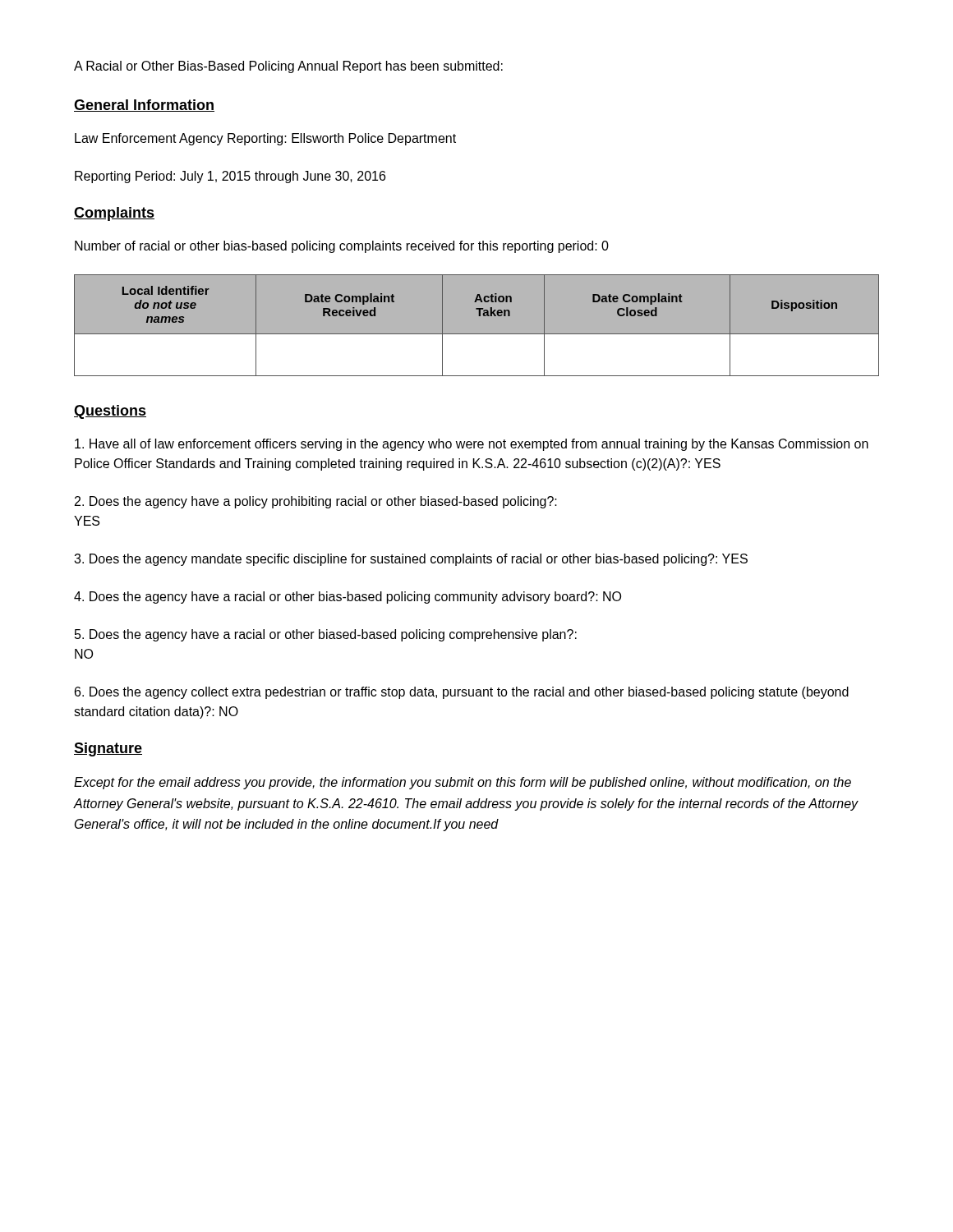The height and width of the screenshot is (1232, 953).
Task: Navigate to the element starting "Law Enforcement Agency Reporting:"
Action: [x=265, y=138]
